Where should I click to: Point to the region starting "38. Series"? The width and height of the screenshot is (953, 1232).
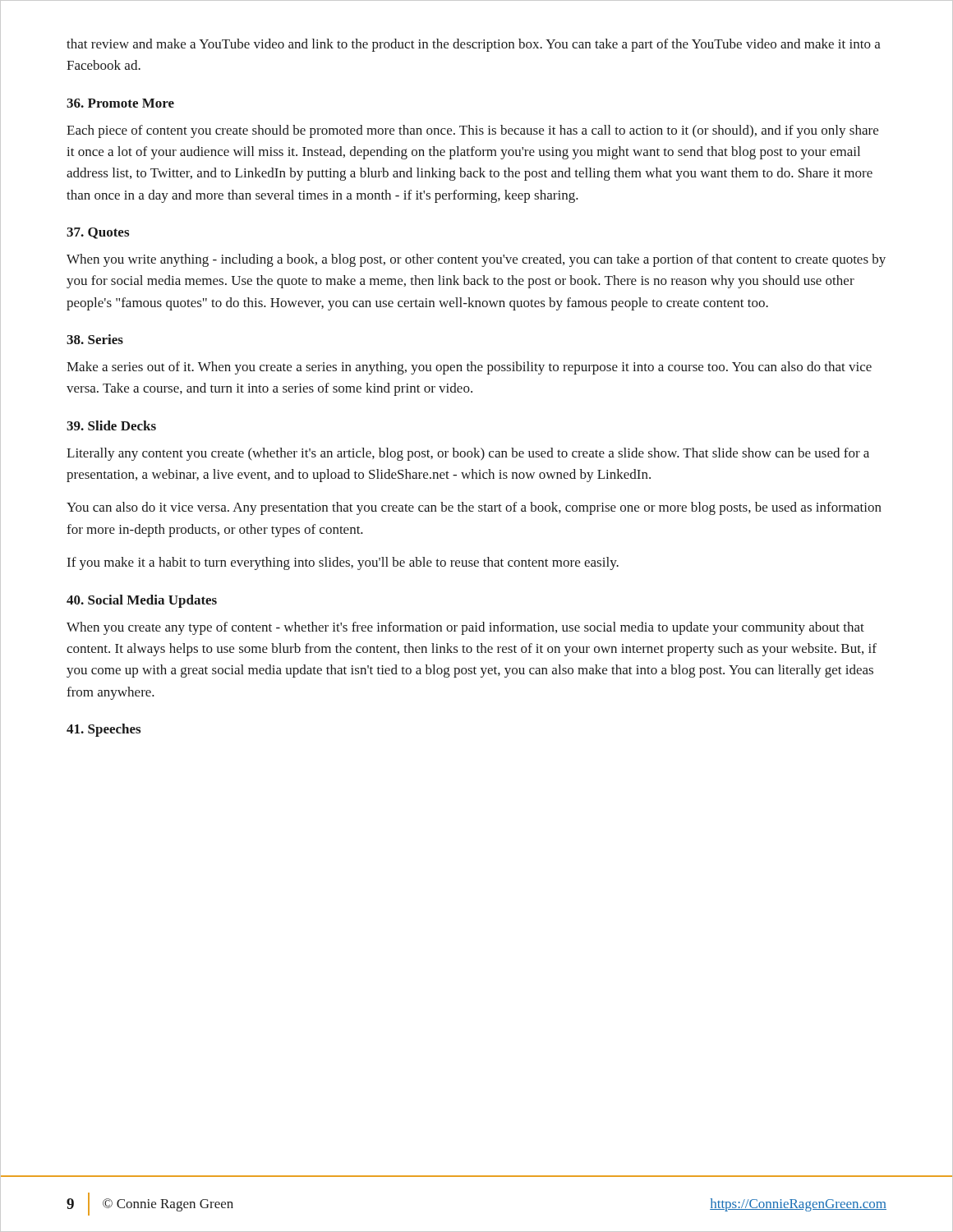95,340
